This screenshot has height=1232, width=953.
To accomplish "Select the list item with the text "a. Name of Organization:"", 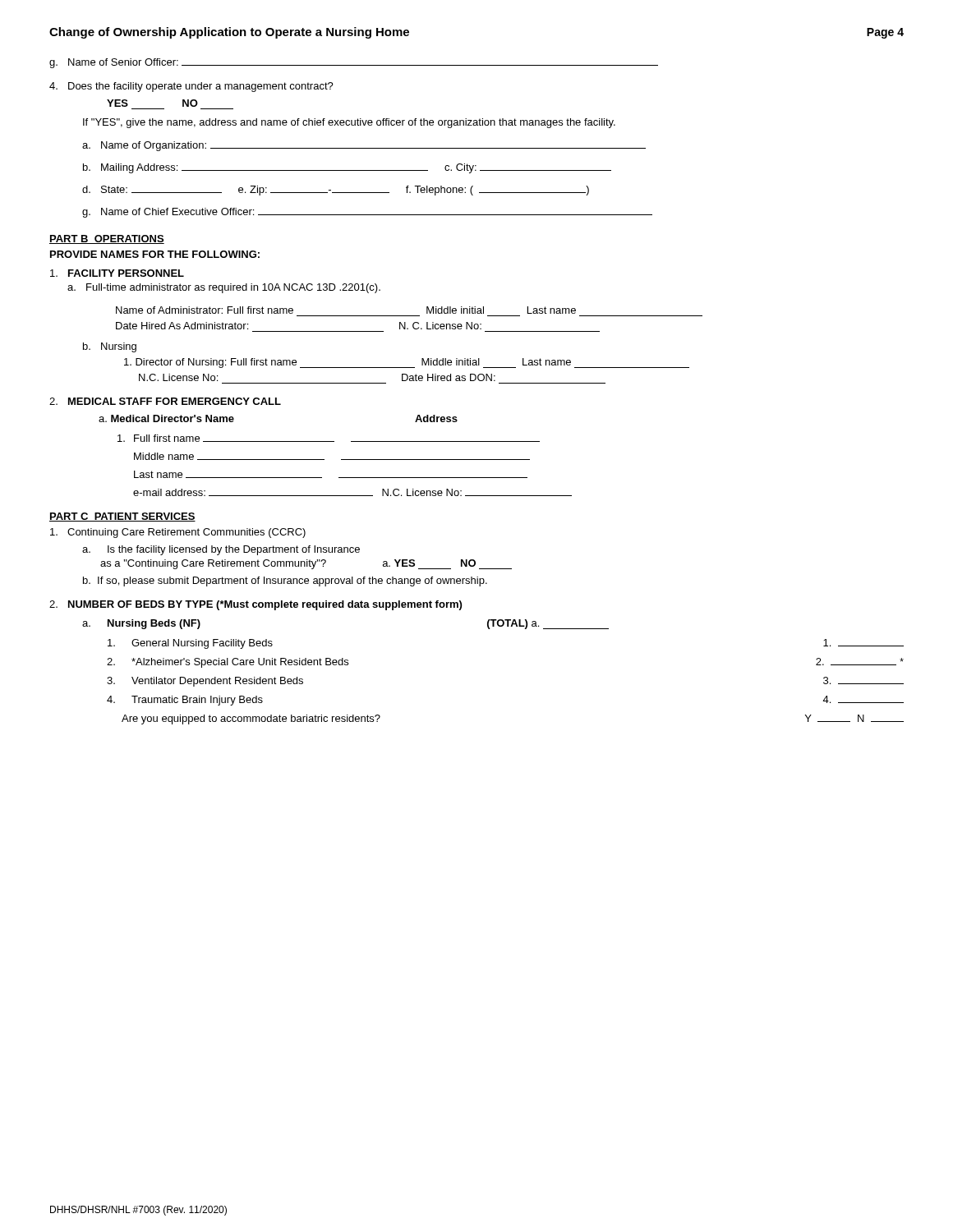I will (x=364, y=144).
